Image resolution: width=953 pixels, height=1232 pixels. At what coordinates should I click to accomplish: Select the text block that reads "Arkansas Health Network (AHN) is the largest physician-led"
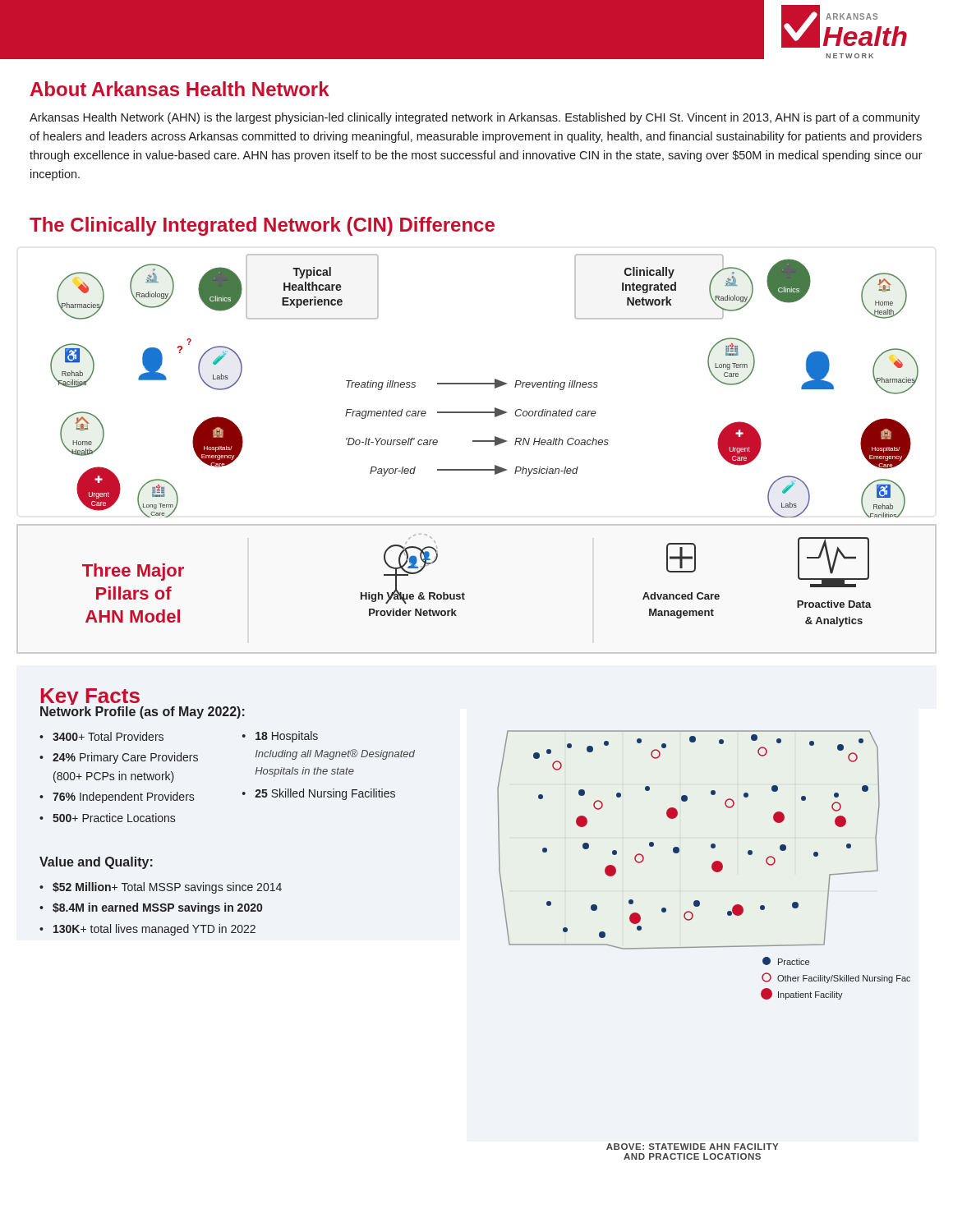click(476, 146)
